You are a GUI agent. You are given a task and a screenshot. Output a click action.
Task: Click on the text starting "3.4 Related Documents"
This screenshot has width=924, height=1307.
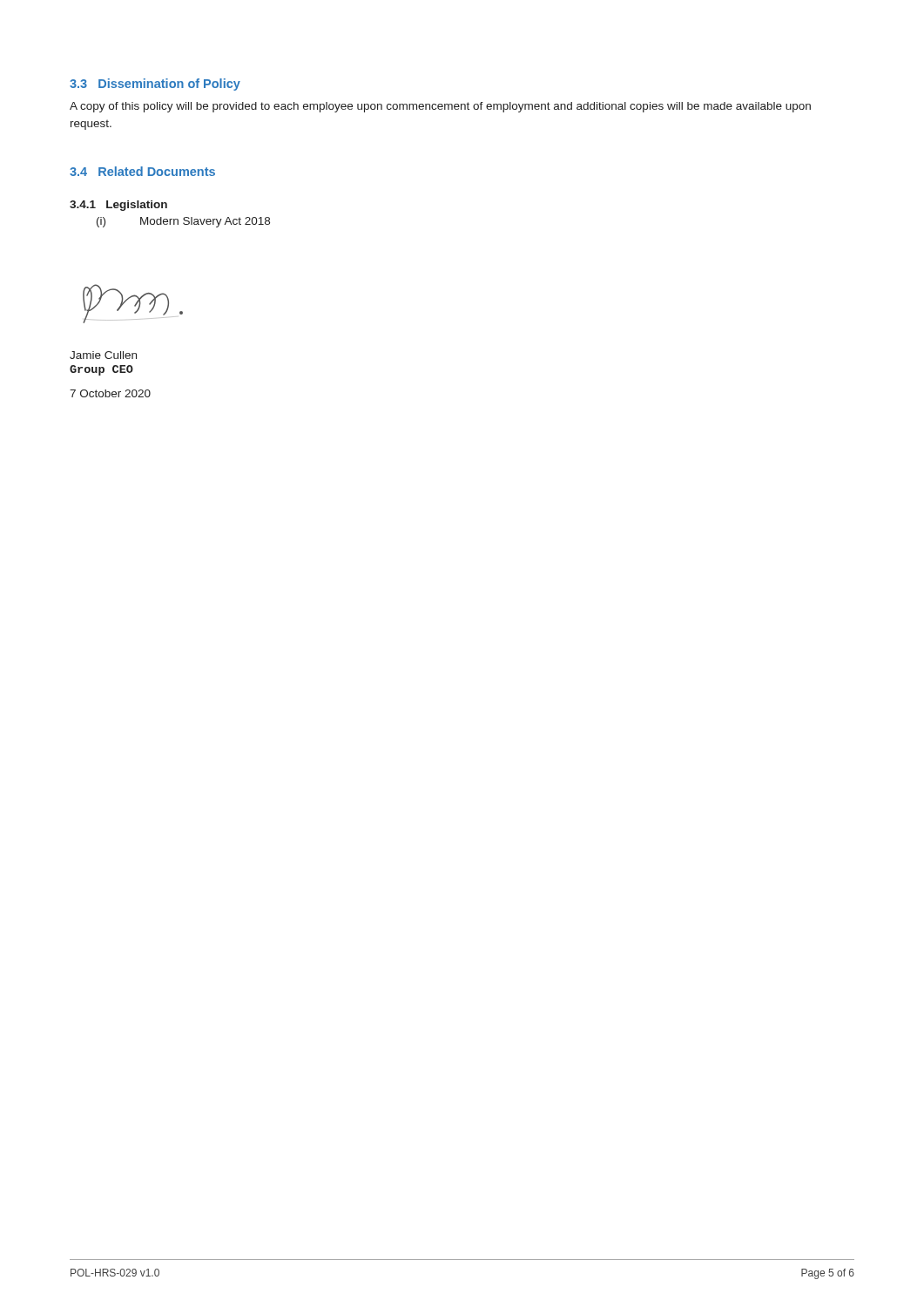coord(143,171)
